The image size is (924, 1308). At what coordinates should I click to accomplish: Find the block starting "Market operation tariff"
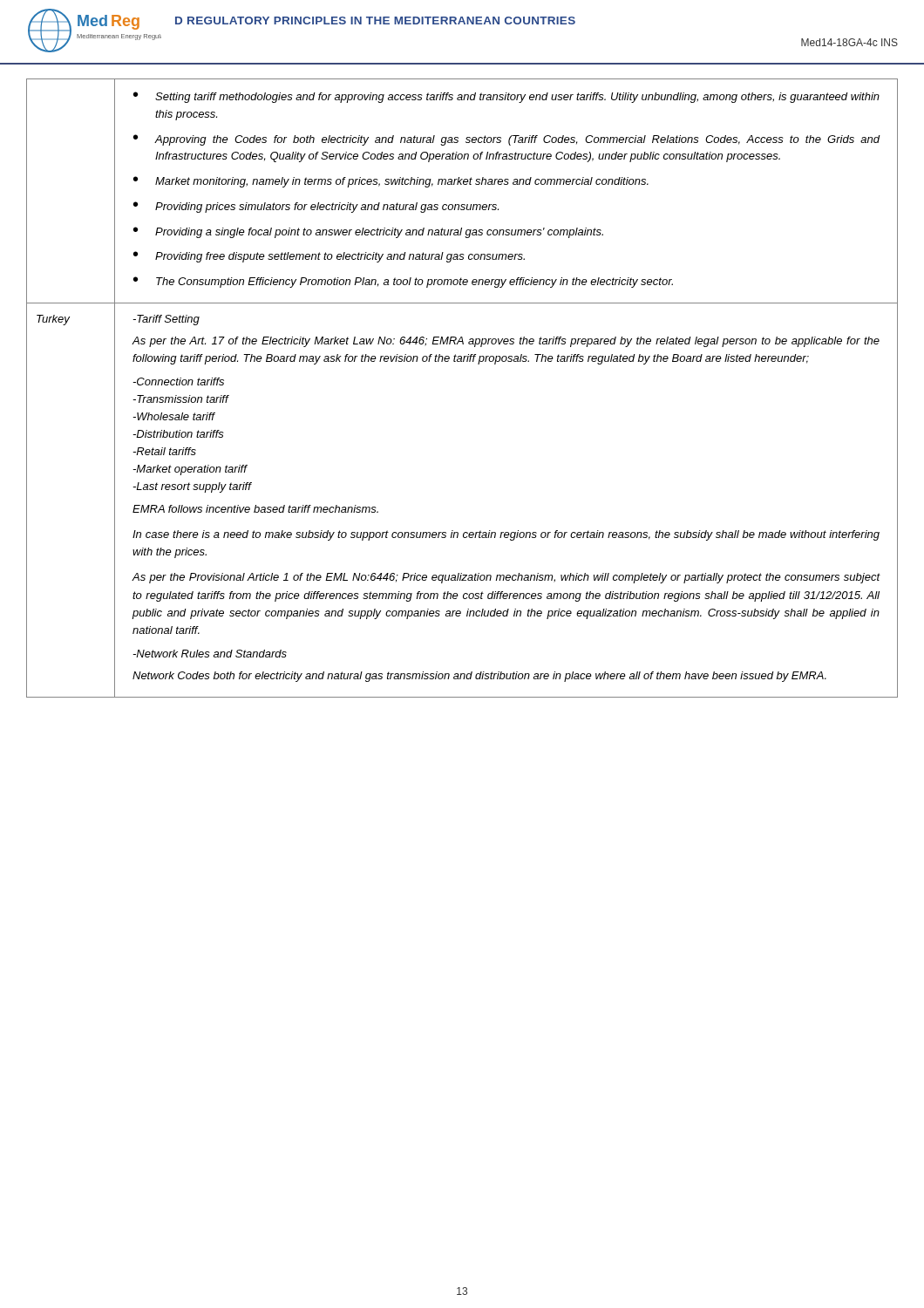[190, 469]
